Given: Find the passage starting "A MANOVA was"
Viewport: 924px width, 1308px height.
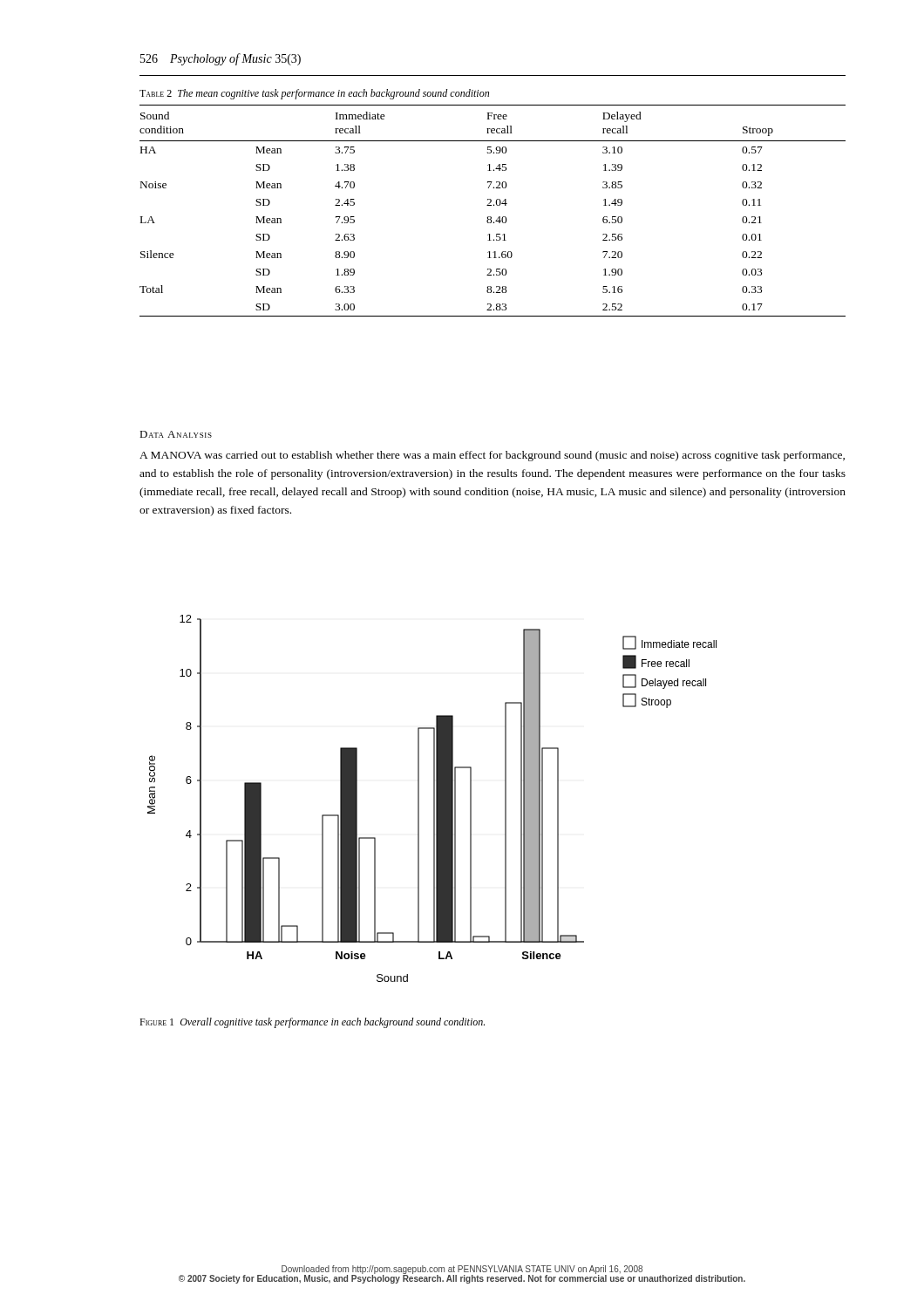Looking at the screenshot, I should pos(492,482).
